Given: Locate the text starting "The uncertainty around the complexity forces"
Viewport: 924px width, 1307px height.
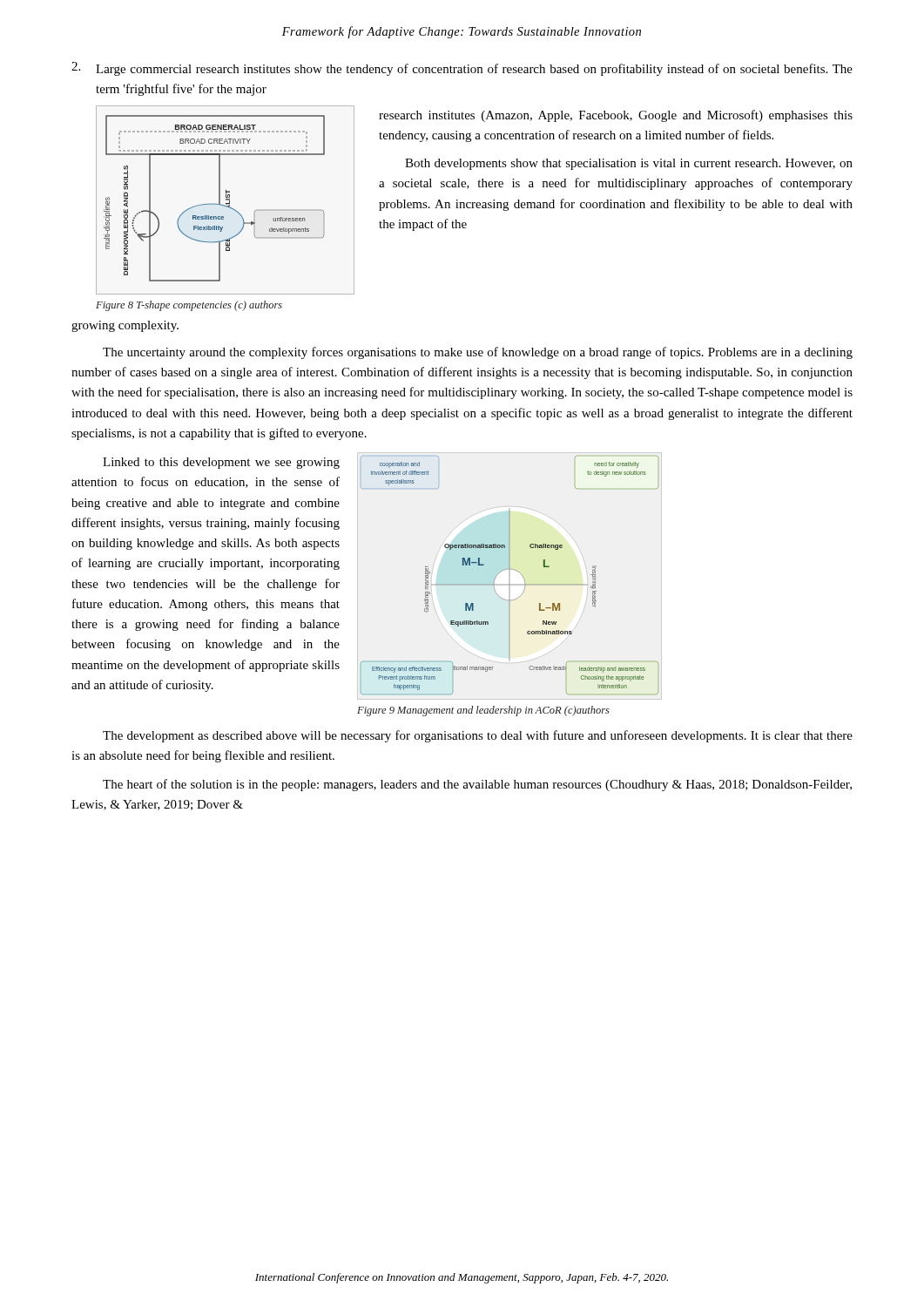Looking at the screenshot, I should pos(462,392).
